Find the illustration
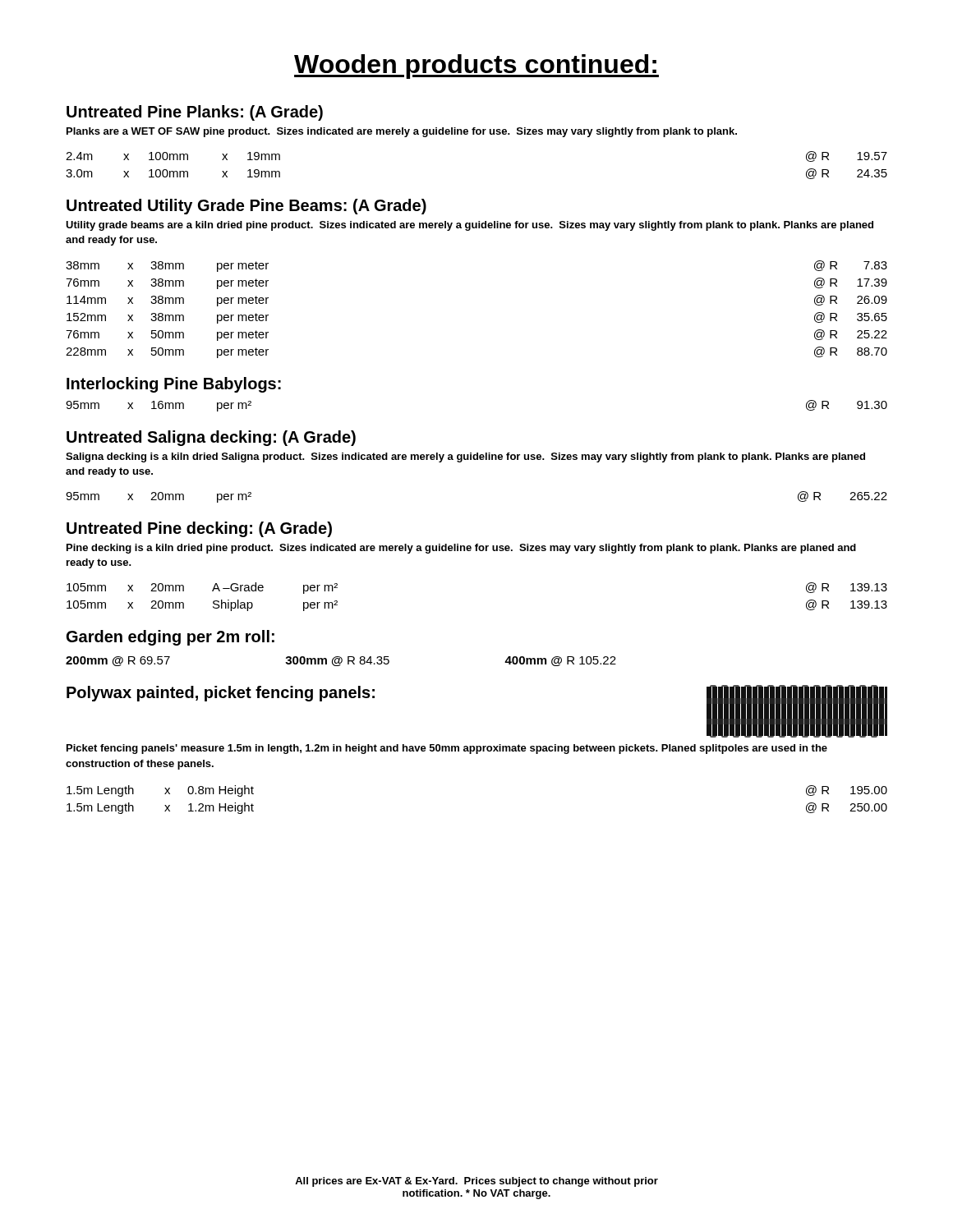This screenshot has height=1232, width=953. click(x=797, y=710)
